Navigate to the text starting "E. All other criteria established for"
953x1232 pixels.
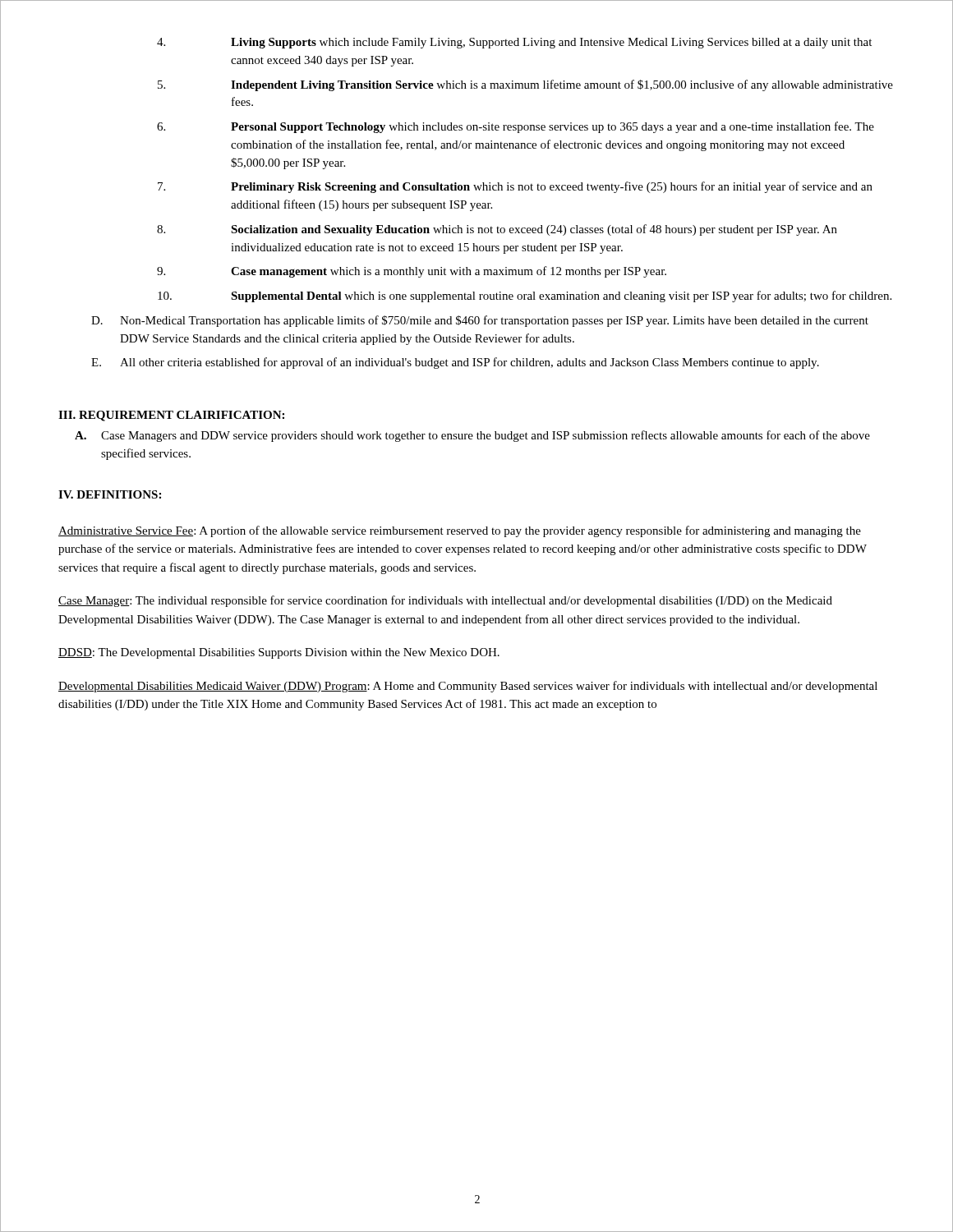pos(476,363)
